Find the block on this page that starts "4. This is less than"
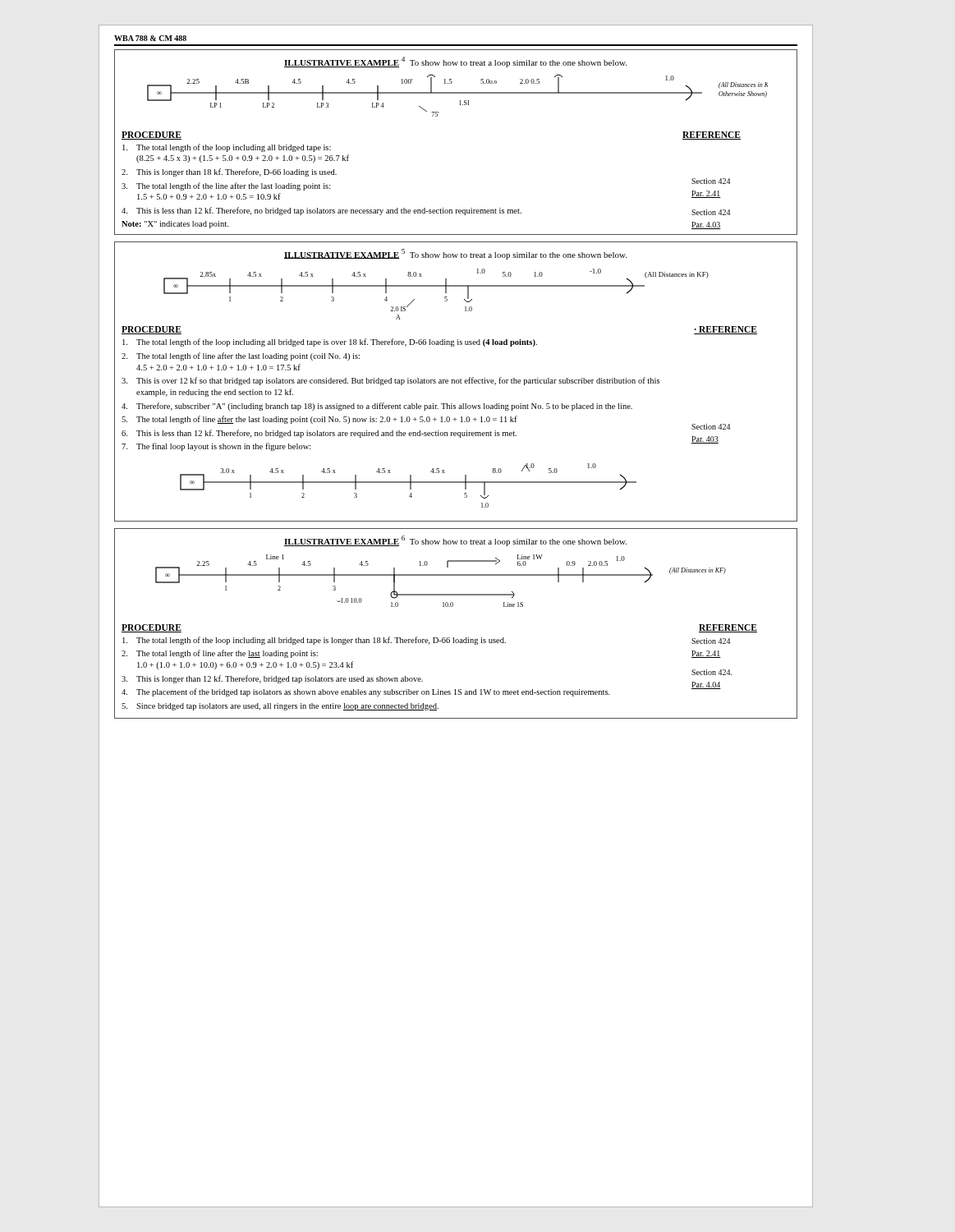This screenshot has height=1232, width=955. [404, 211]
